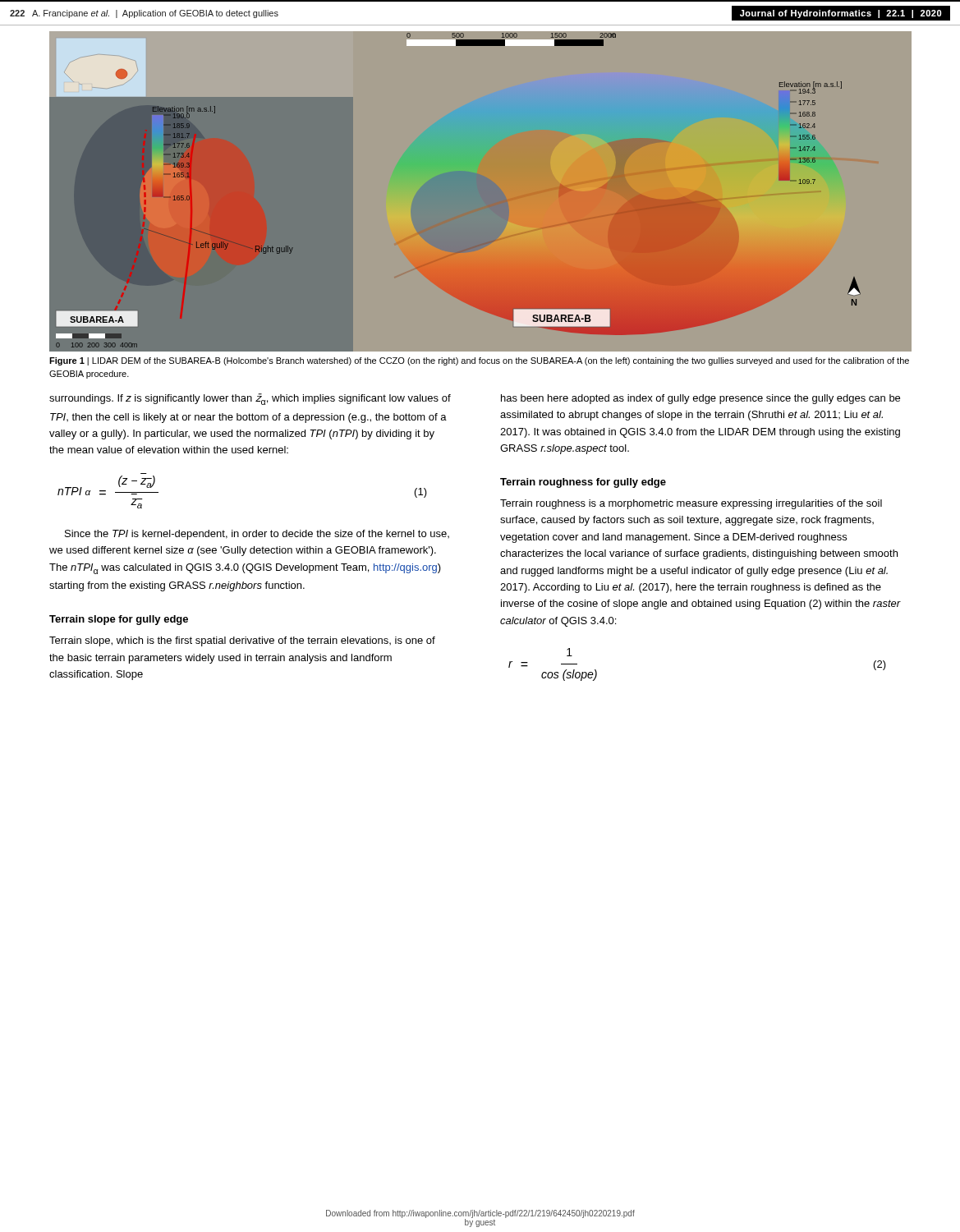Point to the block beginning "surroundings. If z is significantly lower than"
Viewport: 960px width, 1232px height.
click(250, 424)
